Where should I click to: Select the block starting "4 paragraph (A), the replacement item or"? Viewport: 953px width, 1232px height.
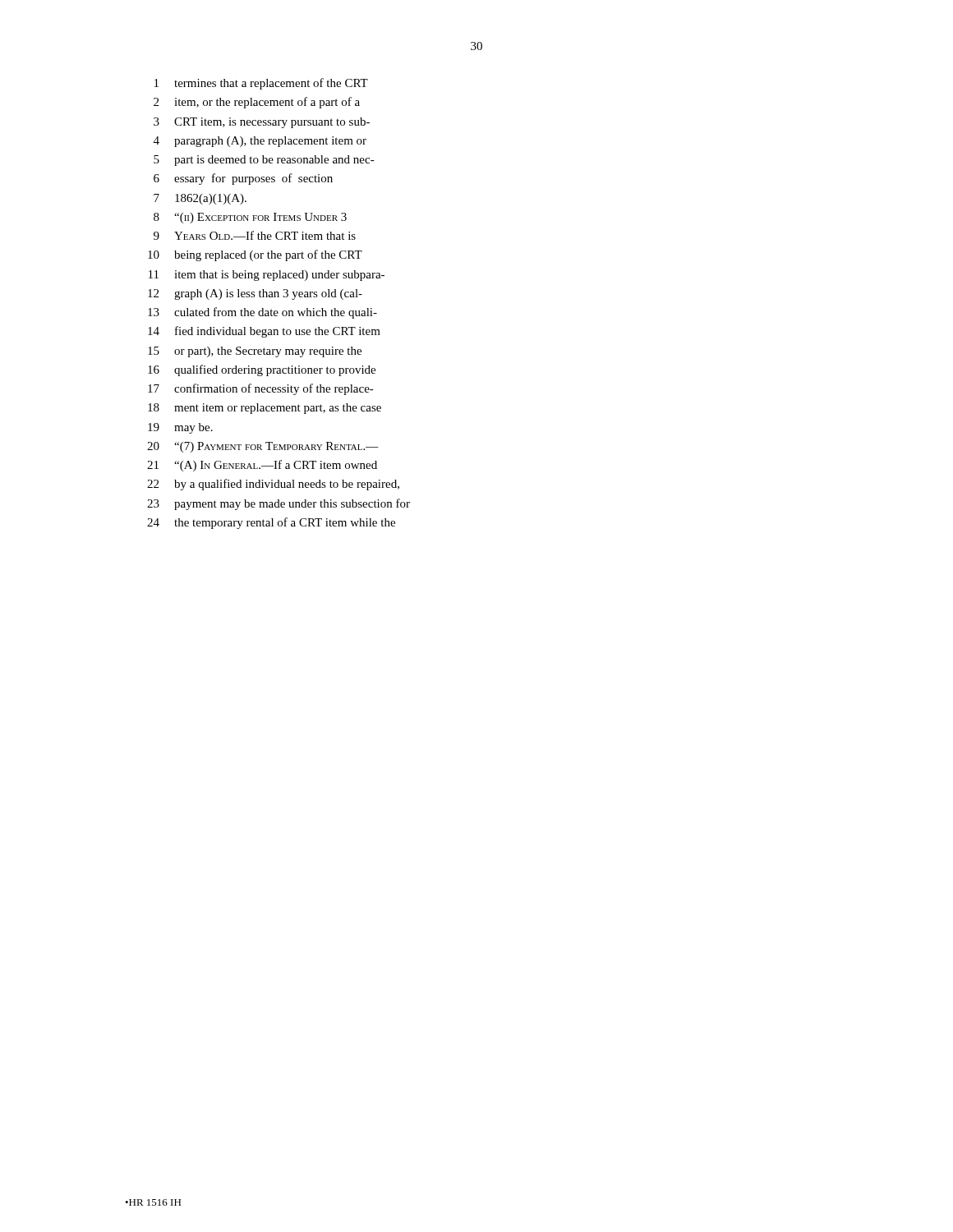260,142
